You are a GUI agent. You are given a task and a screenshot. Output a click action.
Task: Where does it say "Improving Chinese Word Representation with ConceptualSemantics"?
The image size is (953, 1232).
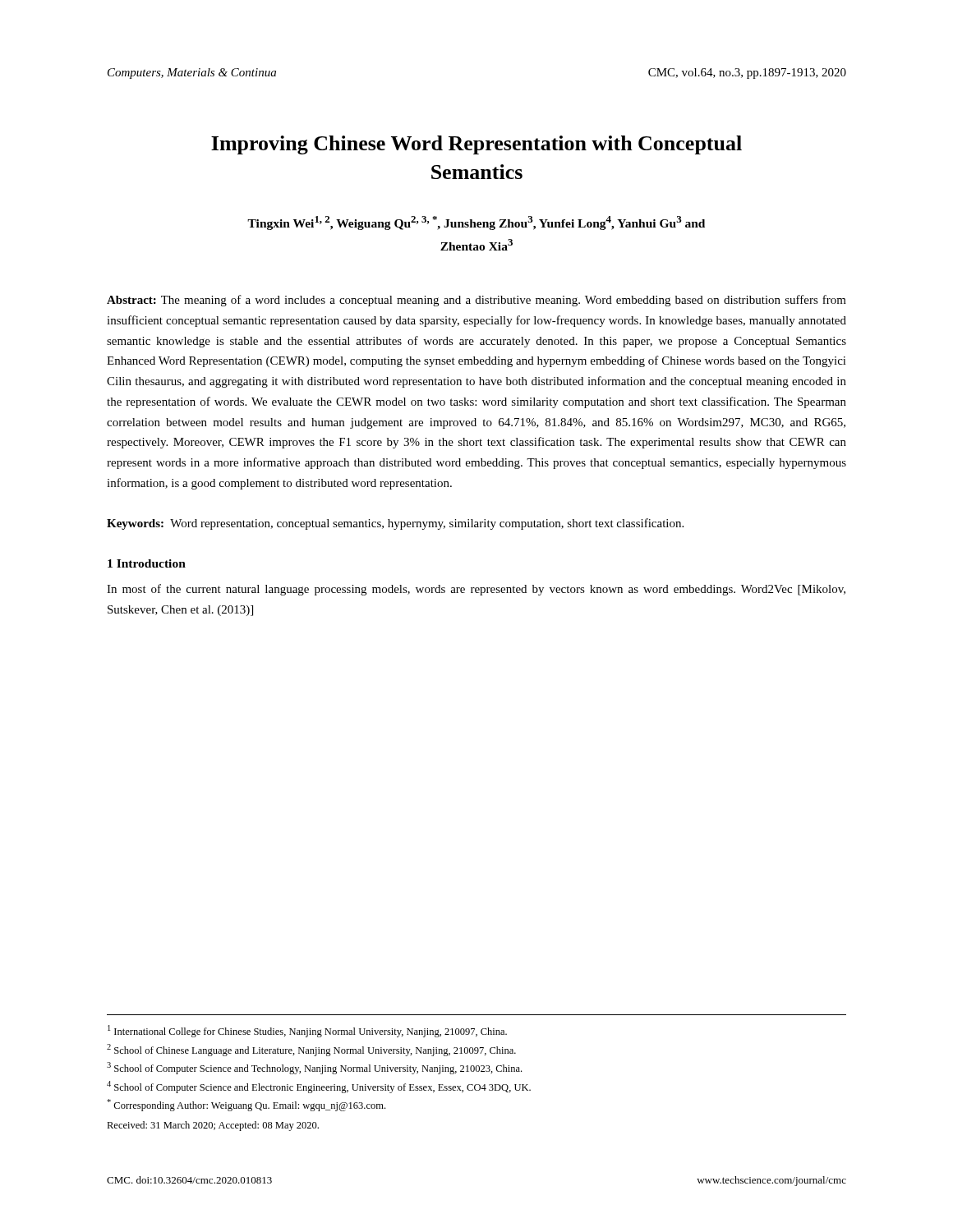pos(476,158)
